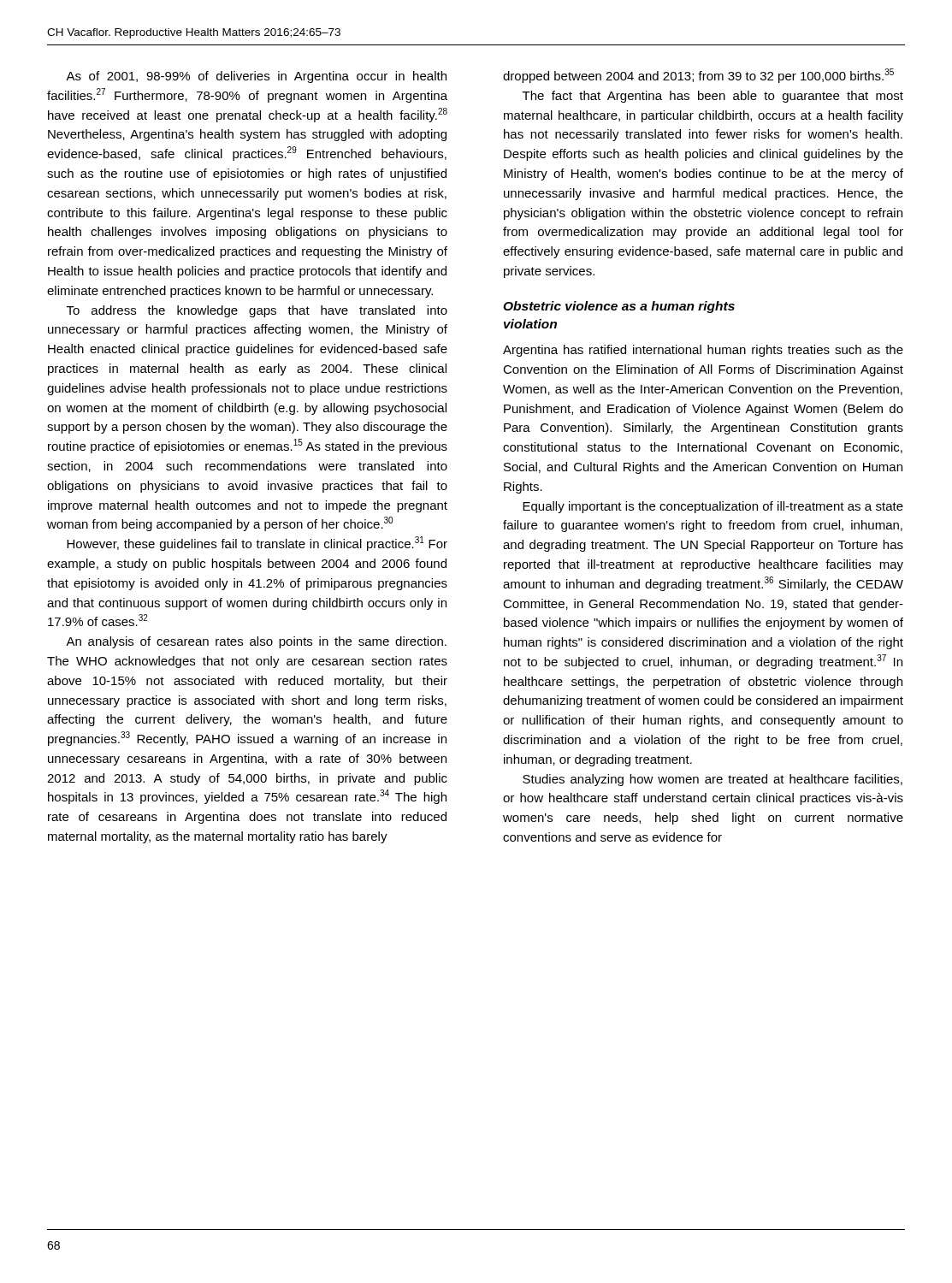Navigate to the text starting "An analysis of cesarean rates also points"

(247, 739)
